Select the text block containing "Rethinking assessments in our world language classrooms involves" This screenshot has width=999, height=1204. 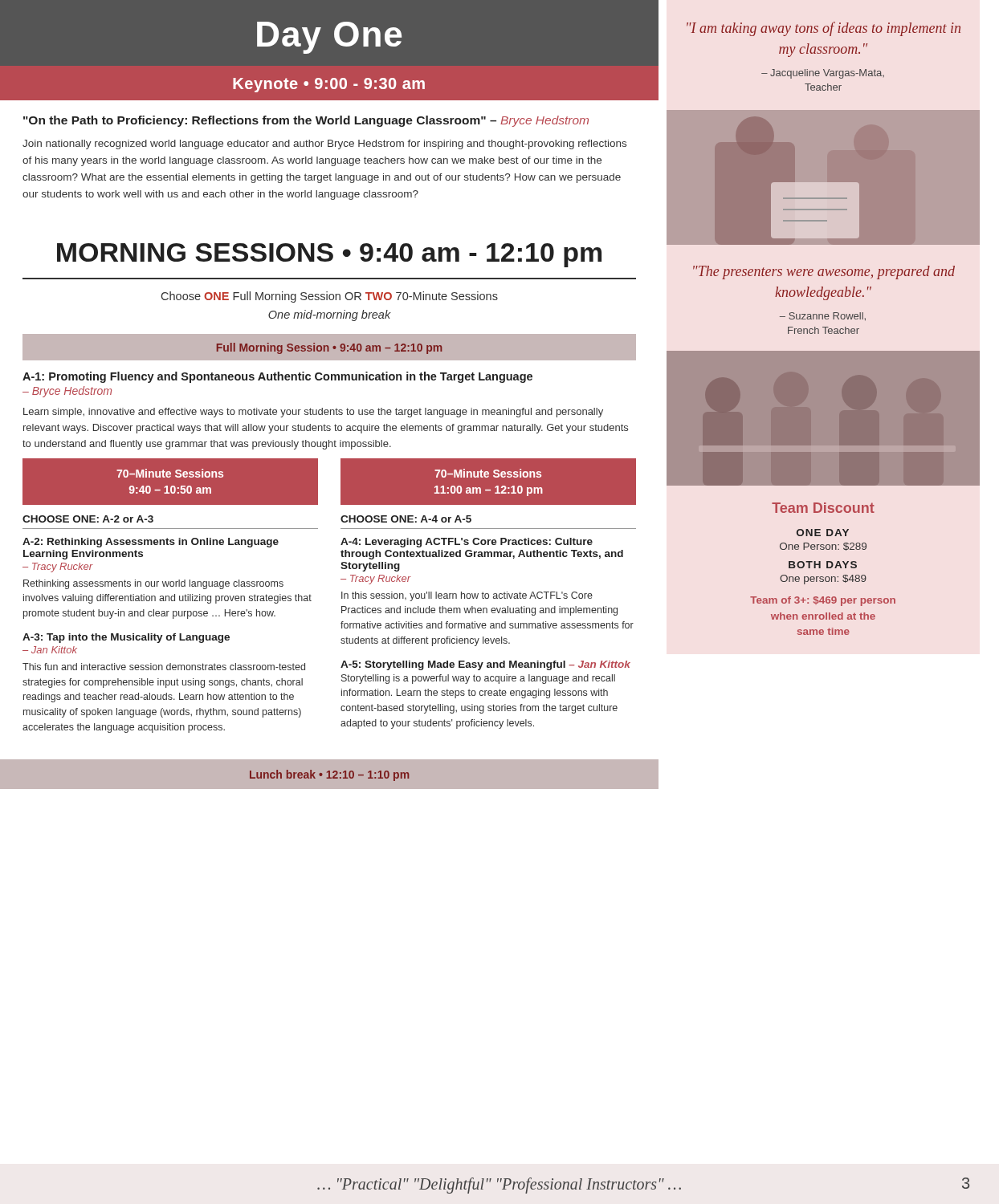(x=167, y=598)
